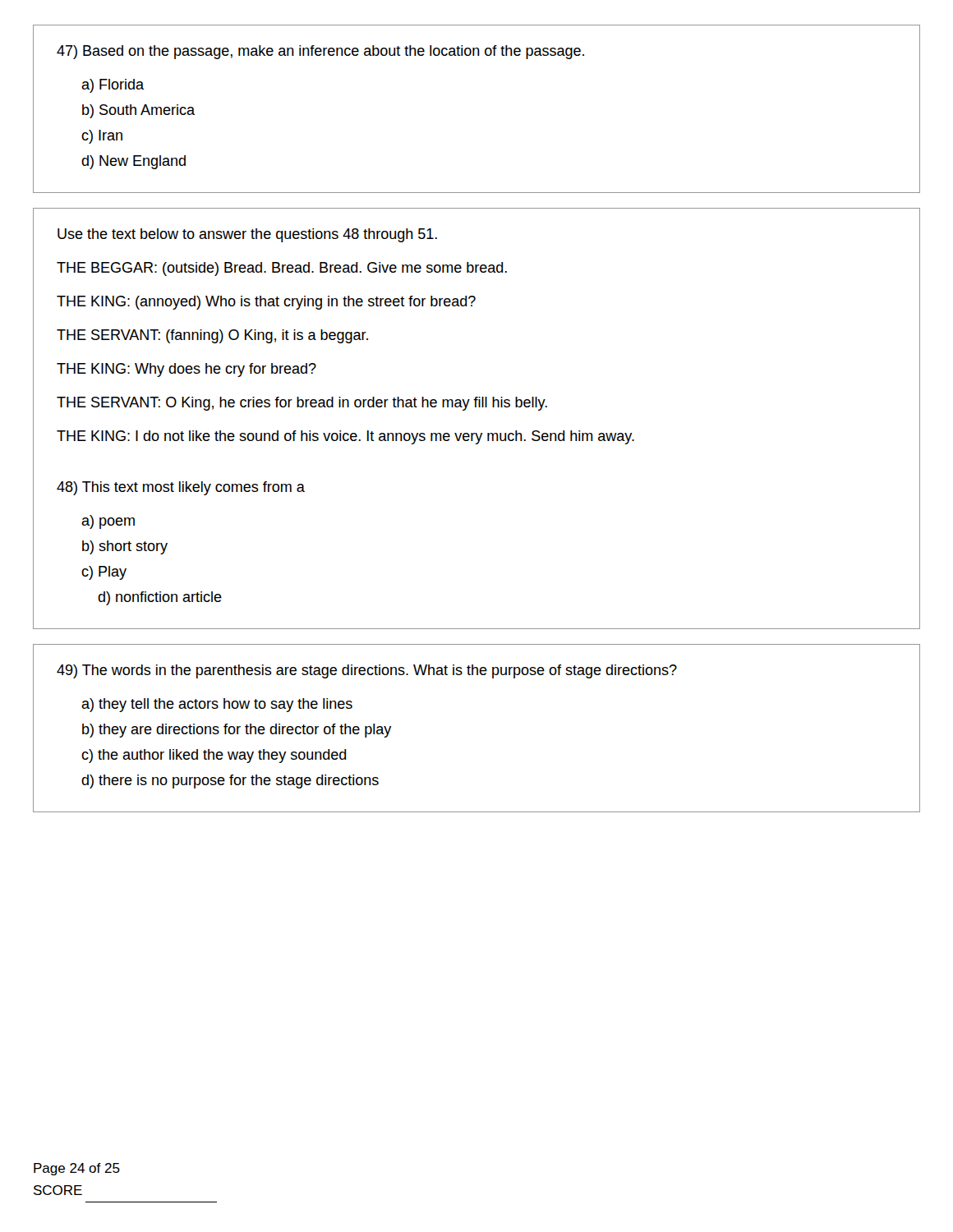Find the block starting "a) they tell the actors how to say"

[x=217, y=704]
